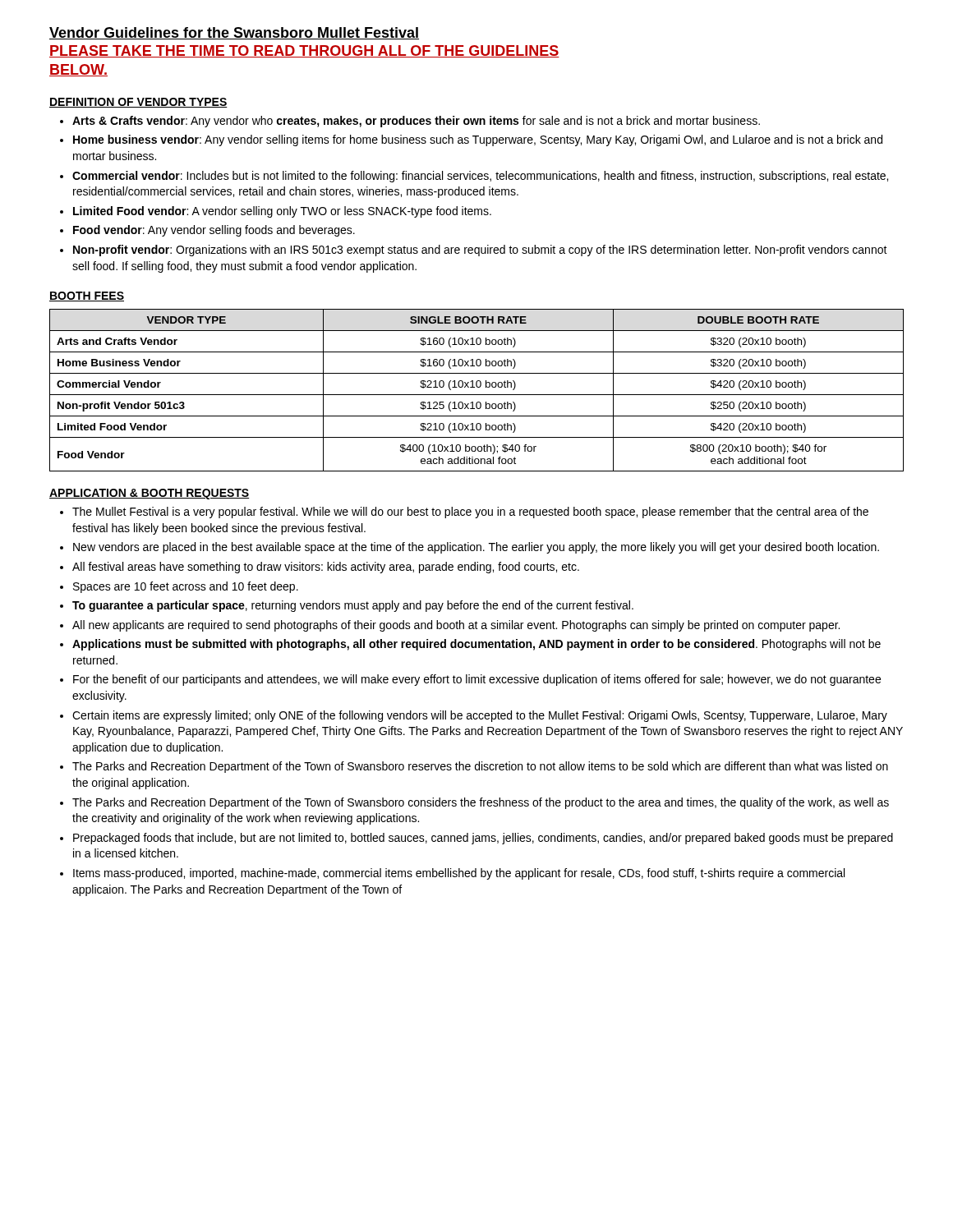Find the list item that says "Prepackaged foods that include, but are not limited"
This screenshot has height=1232, width=953.
483,846
